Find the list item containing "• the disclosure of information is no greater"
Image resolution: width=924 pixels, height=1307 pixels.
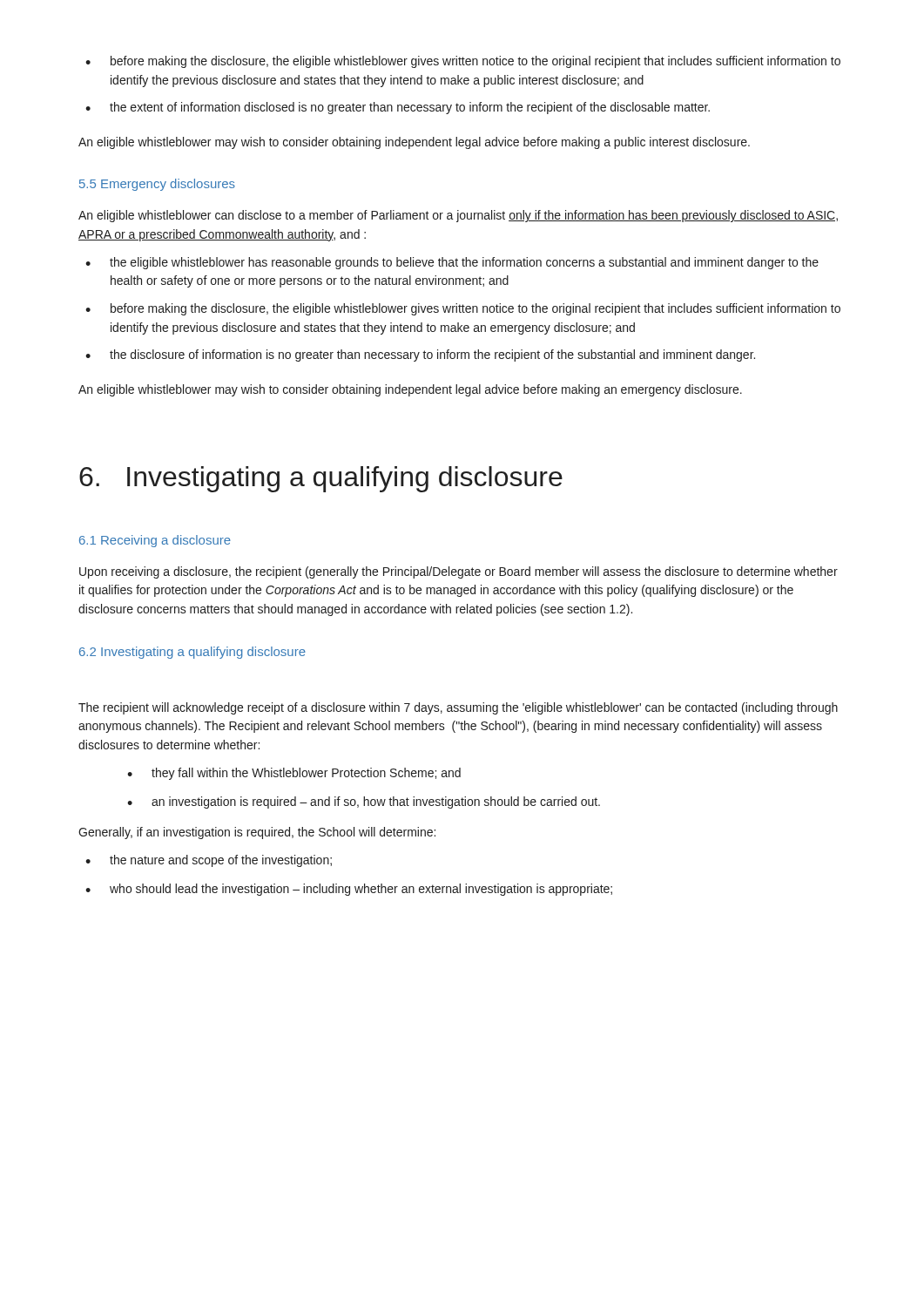462,357
